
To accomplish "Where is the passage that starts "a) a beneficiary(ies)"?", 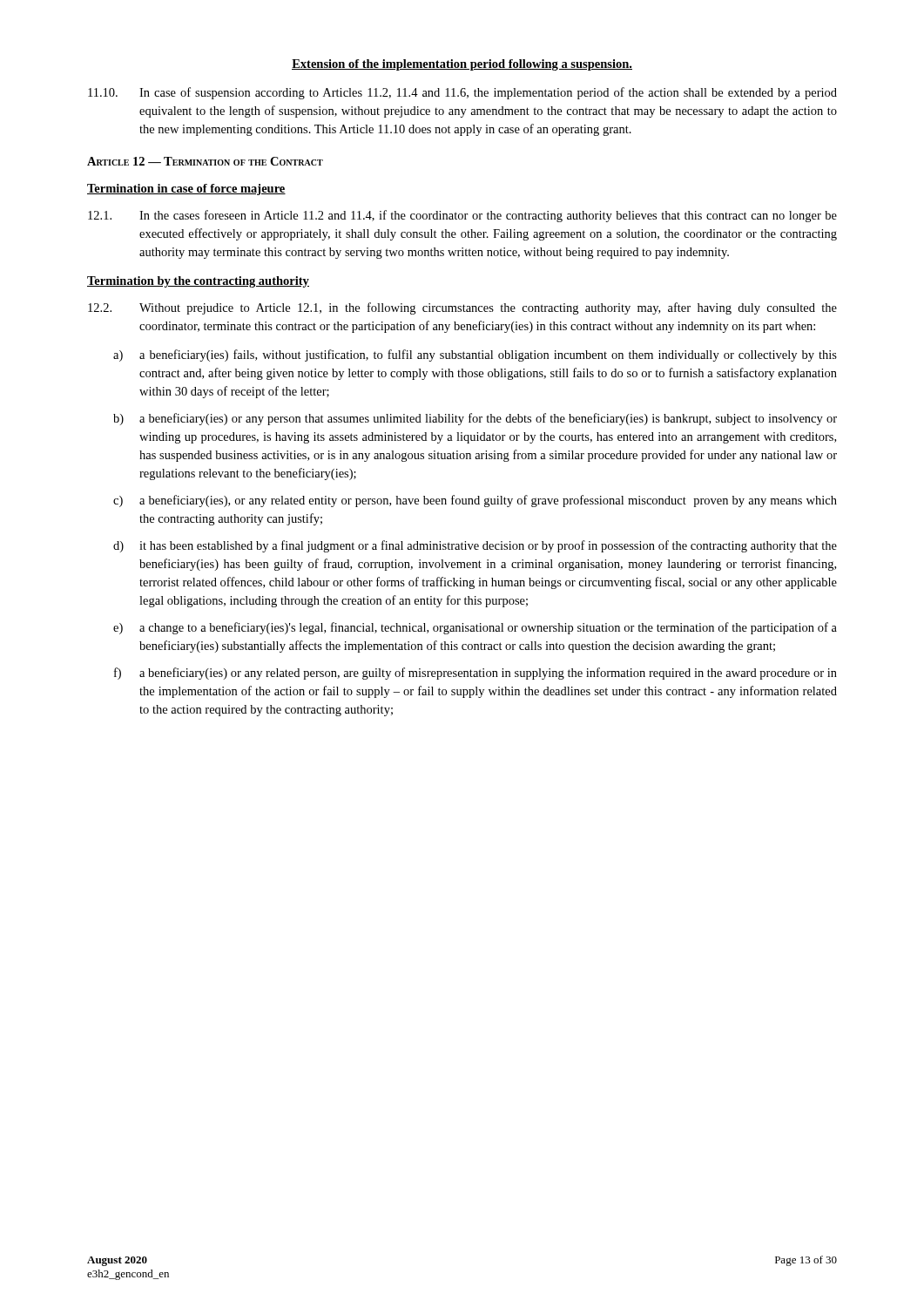I will click(475, 374).
